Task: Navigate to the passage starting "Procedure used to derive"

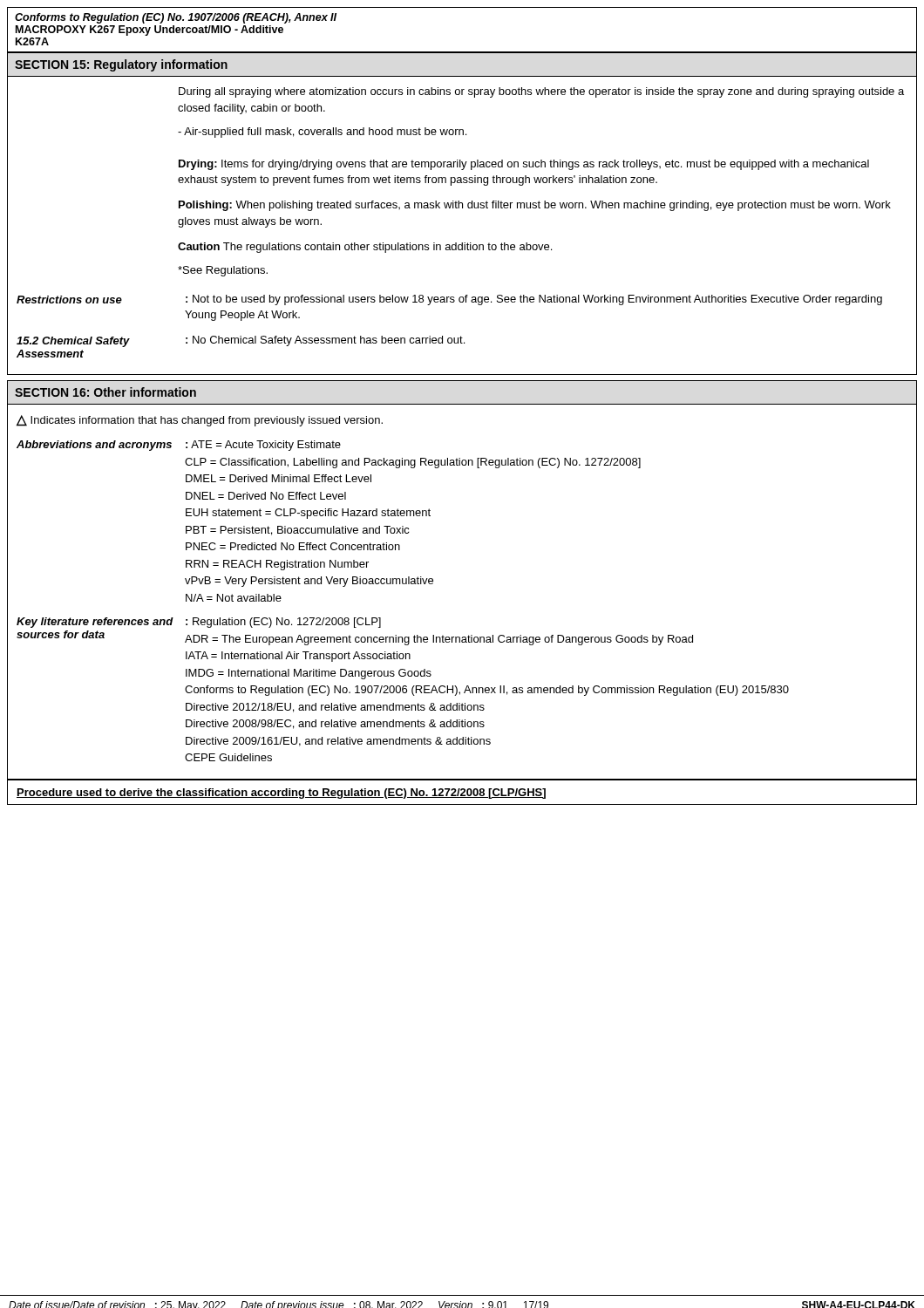Action: (281, 792)
